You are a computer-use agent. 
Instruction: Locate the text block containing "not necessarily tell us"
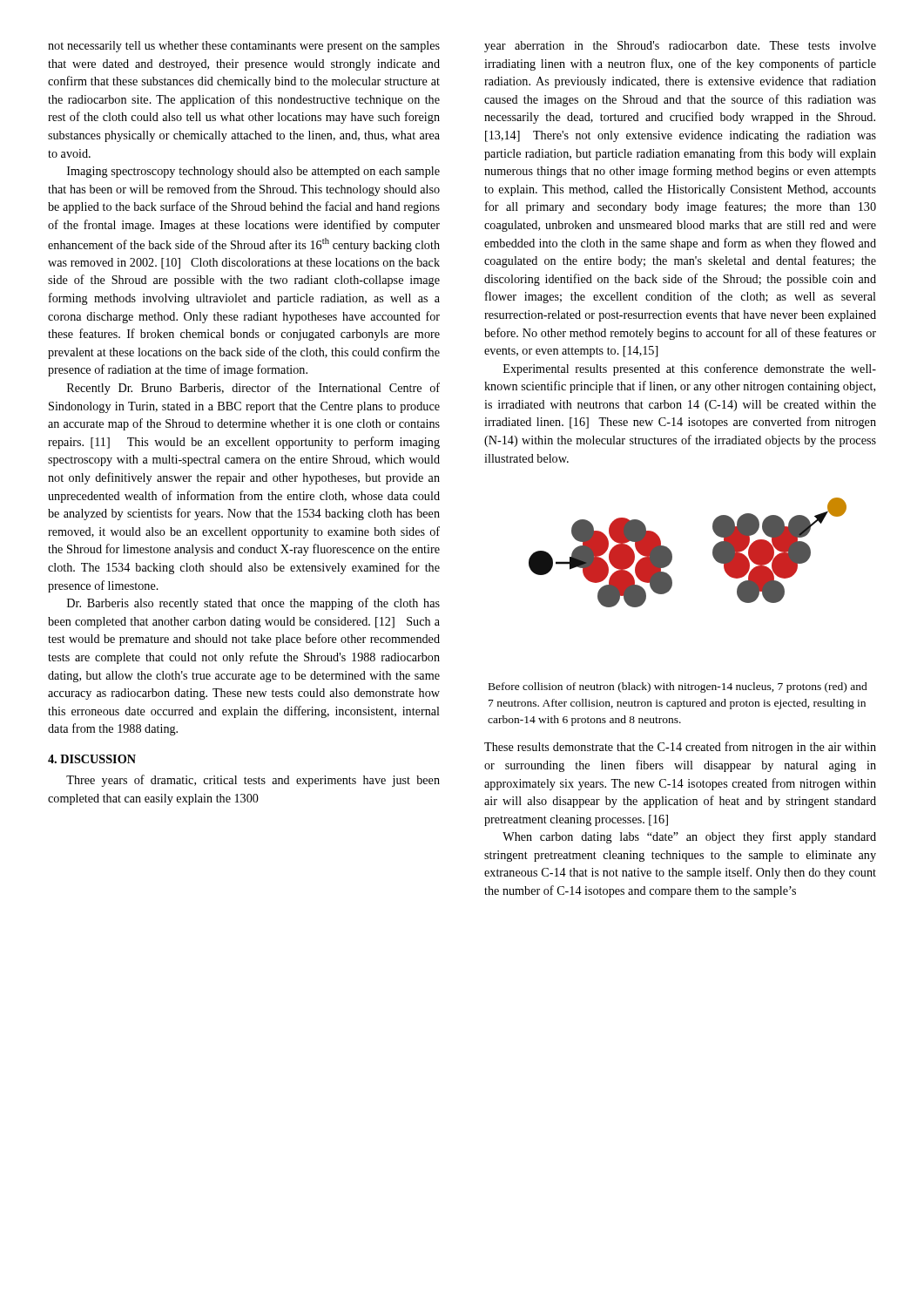[244, 99]
